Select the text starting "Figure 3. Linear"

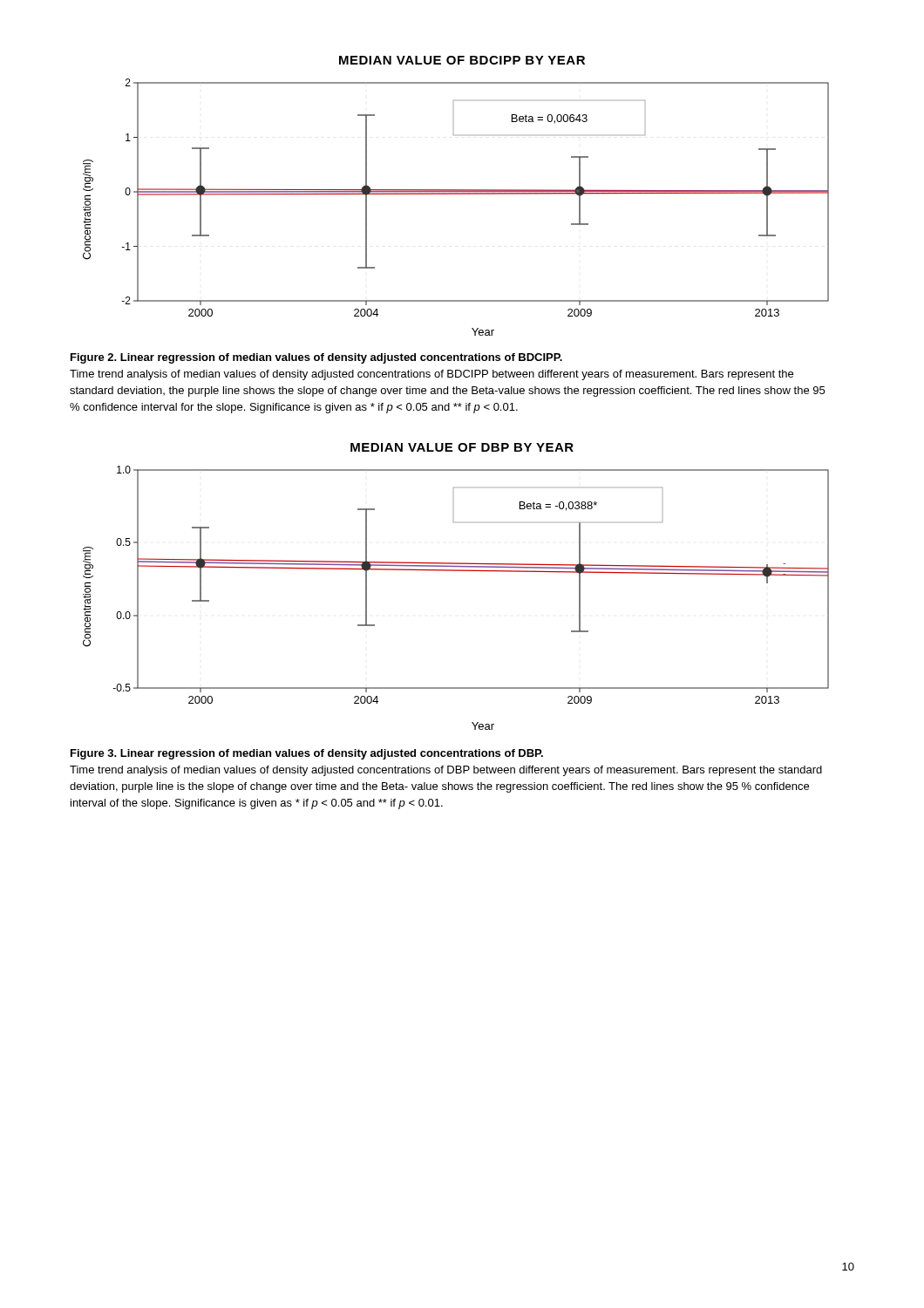(446, 778)
